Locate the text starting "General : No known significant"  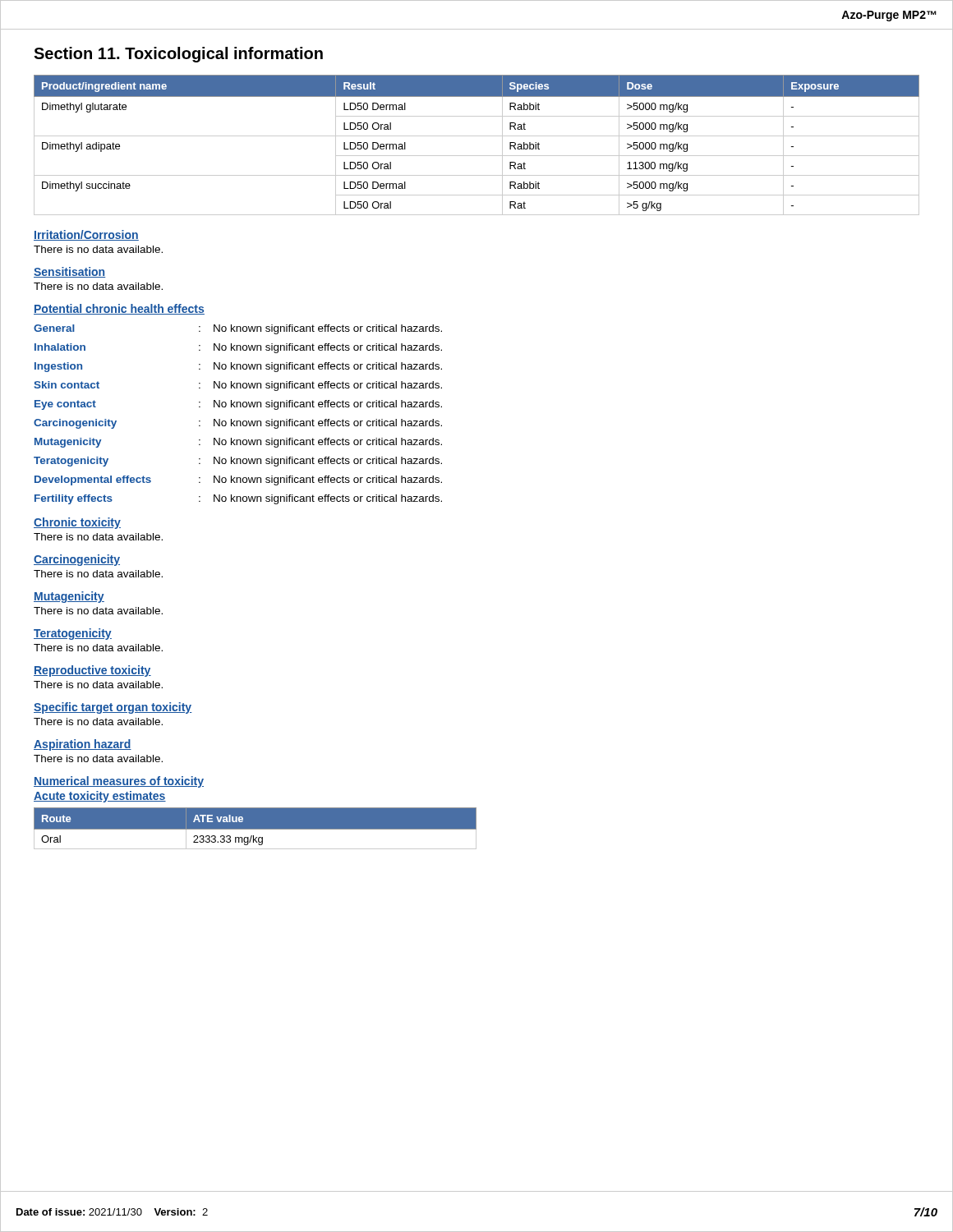pyautogui.click(x=238, y=329)
